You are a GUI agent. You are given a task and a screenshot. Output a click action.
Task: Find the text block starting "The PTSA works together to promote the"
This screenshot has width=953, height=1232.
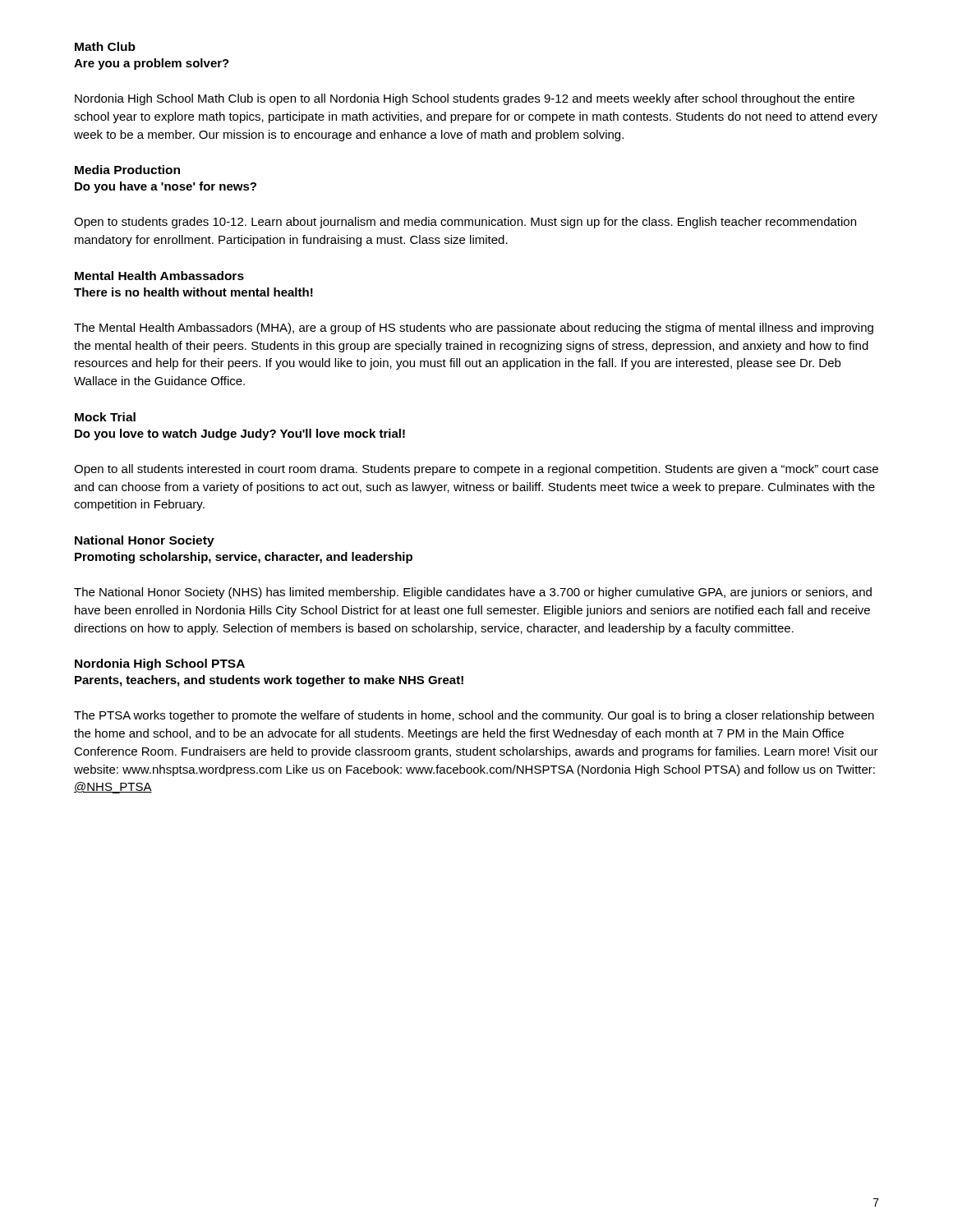(476, 751)
